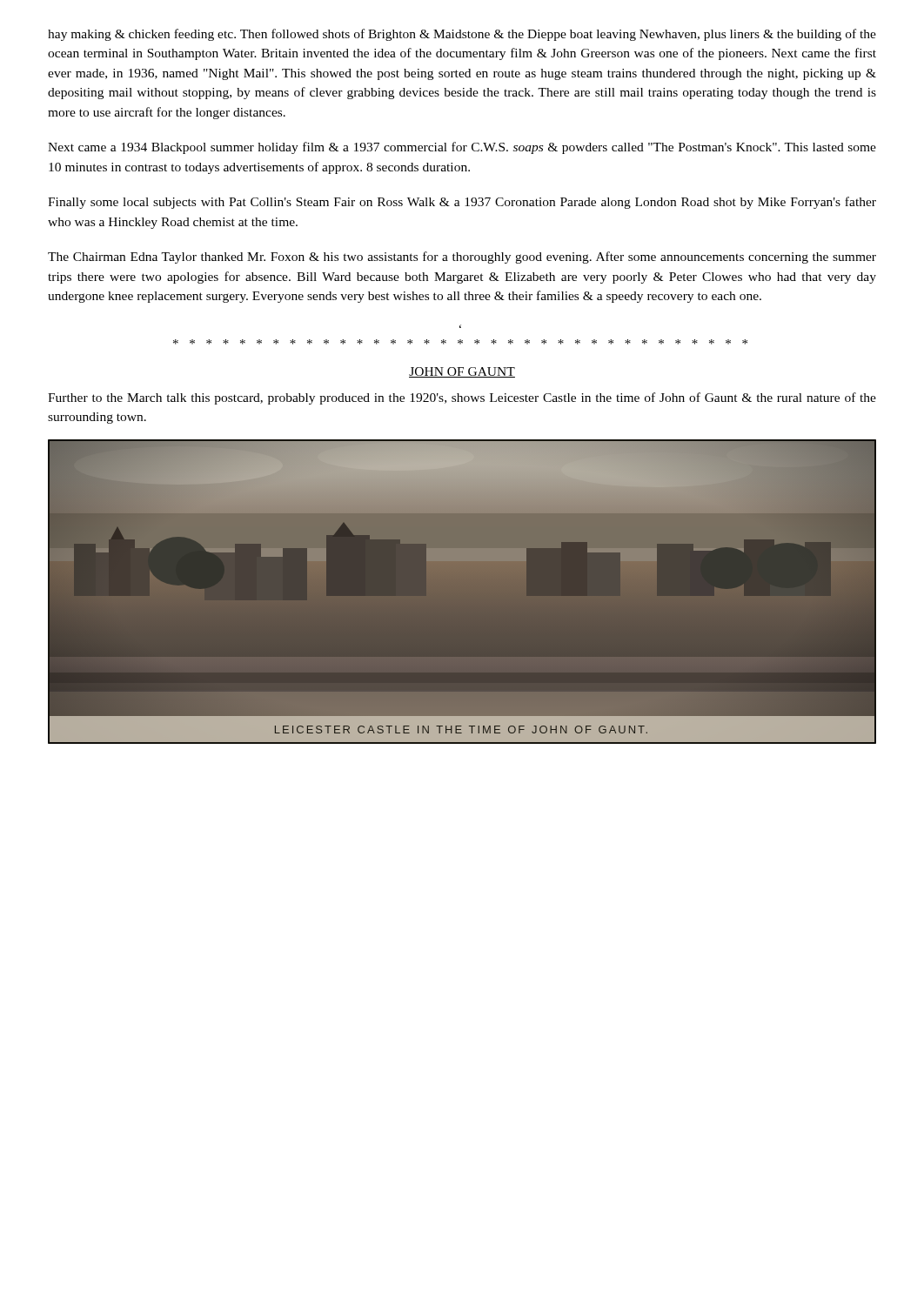Click on the text block that reads "‘ * * * *"
Screen dimensions: 1305x924
[462, 336]
